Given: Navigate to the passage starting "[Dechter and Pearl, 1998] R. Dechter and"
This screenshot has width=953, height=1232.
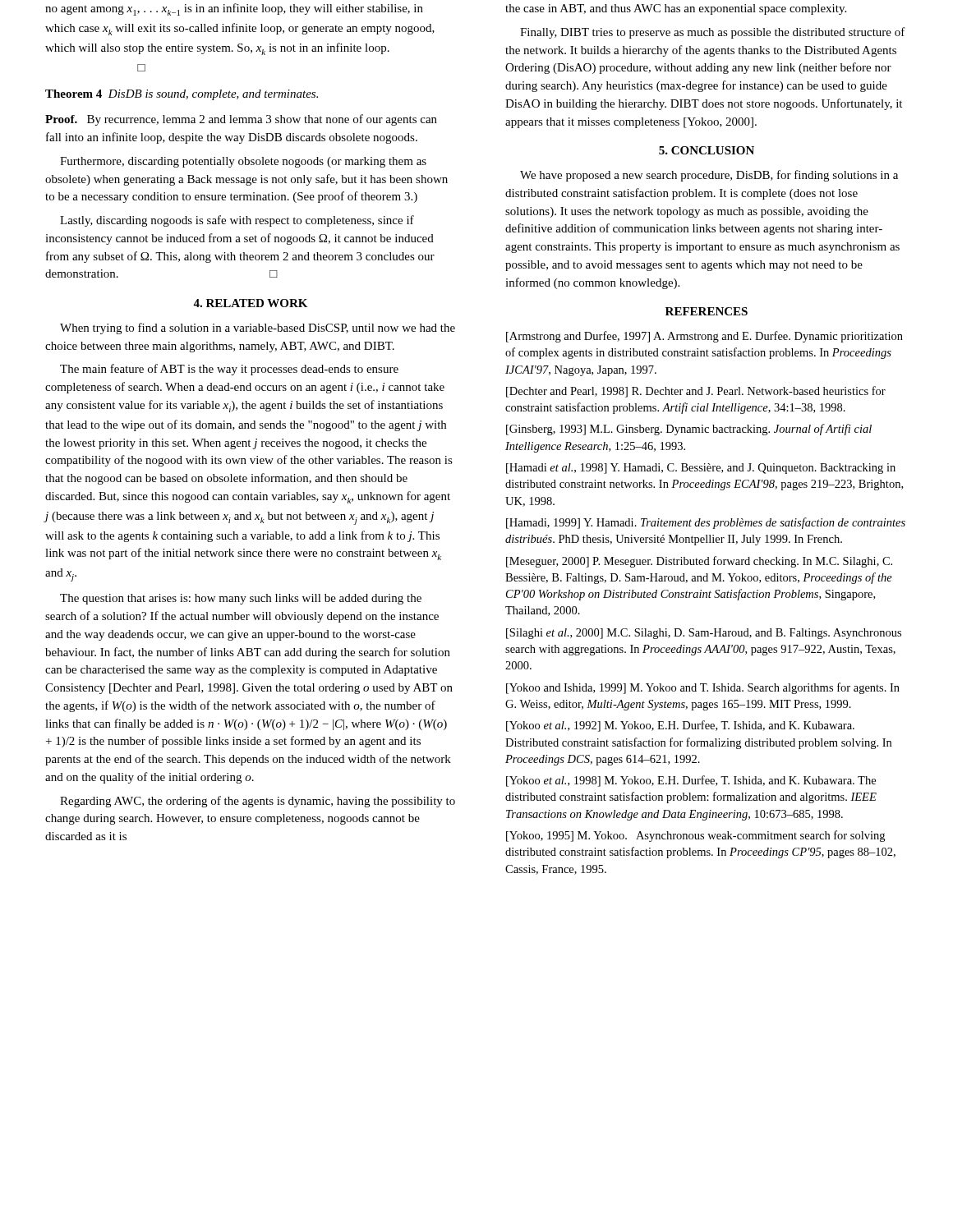Looking at the screenshot, I should pyautogui.click(x=695, y=399).
